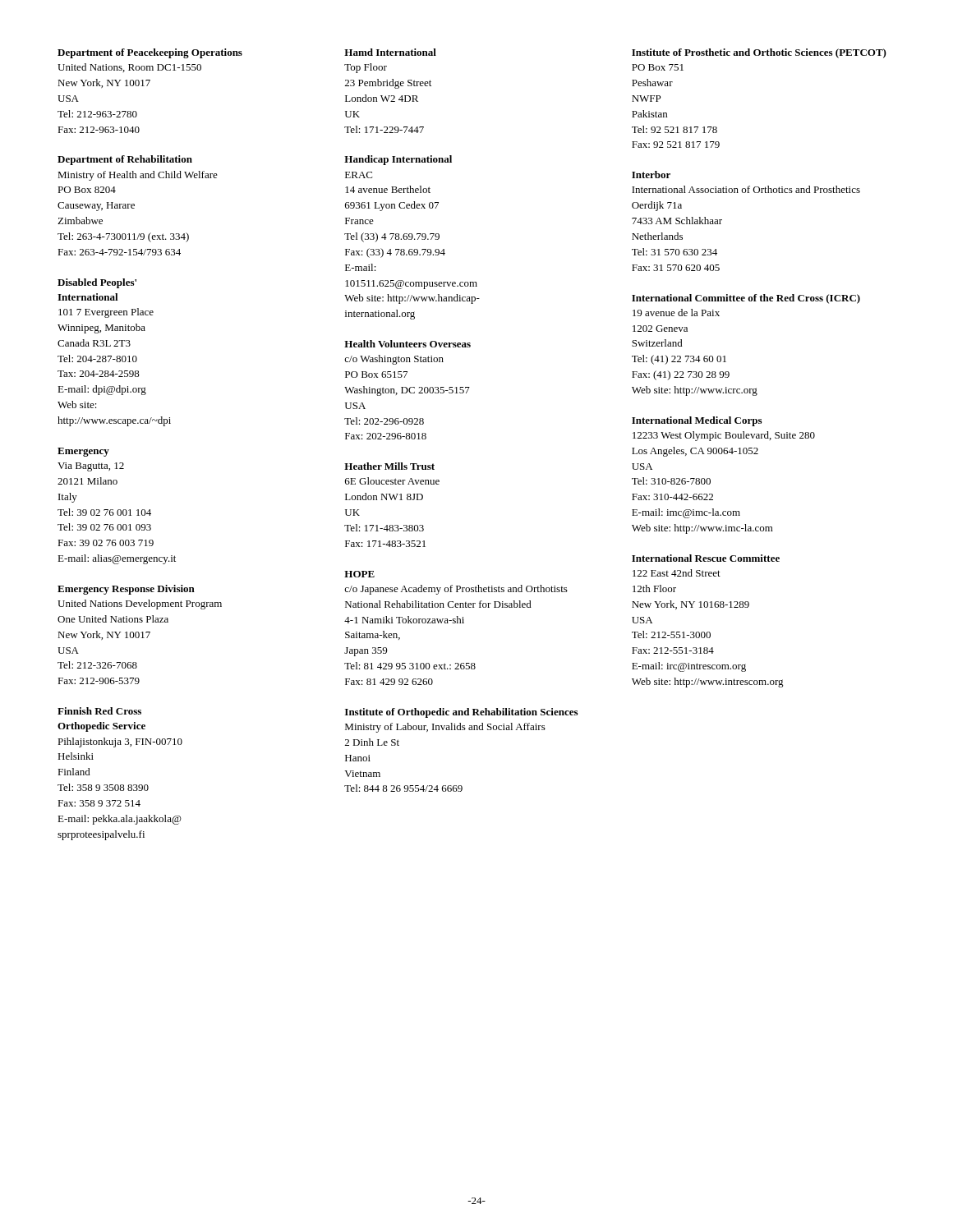Select the text block containing "Health Volunteers Overseas"
This screenshot has height=1232, width=953.
pos(476,391)
